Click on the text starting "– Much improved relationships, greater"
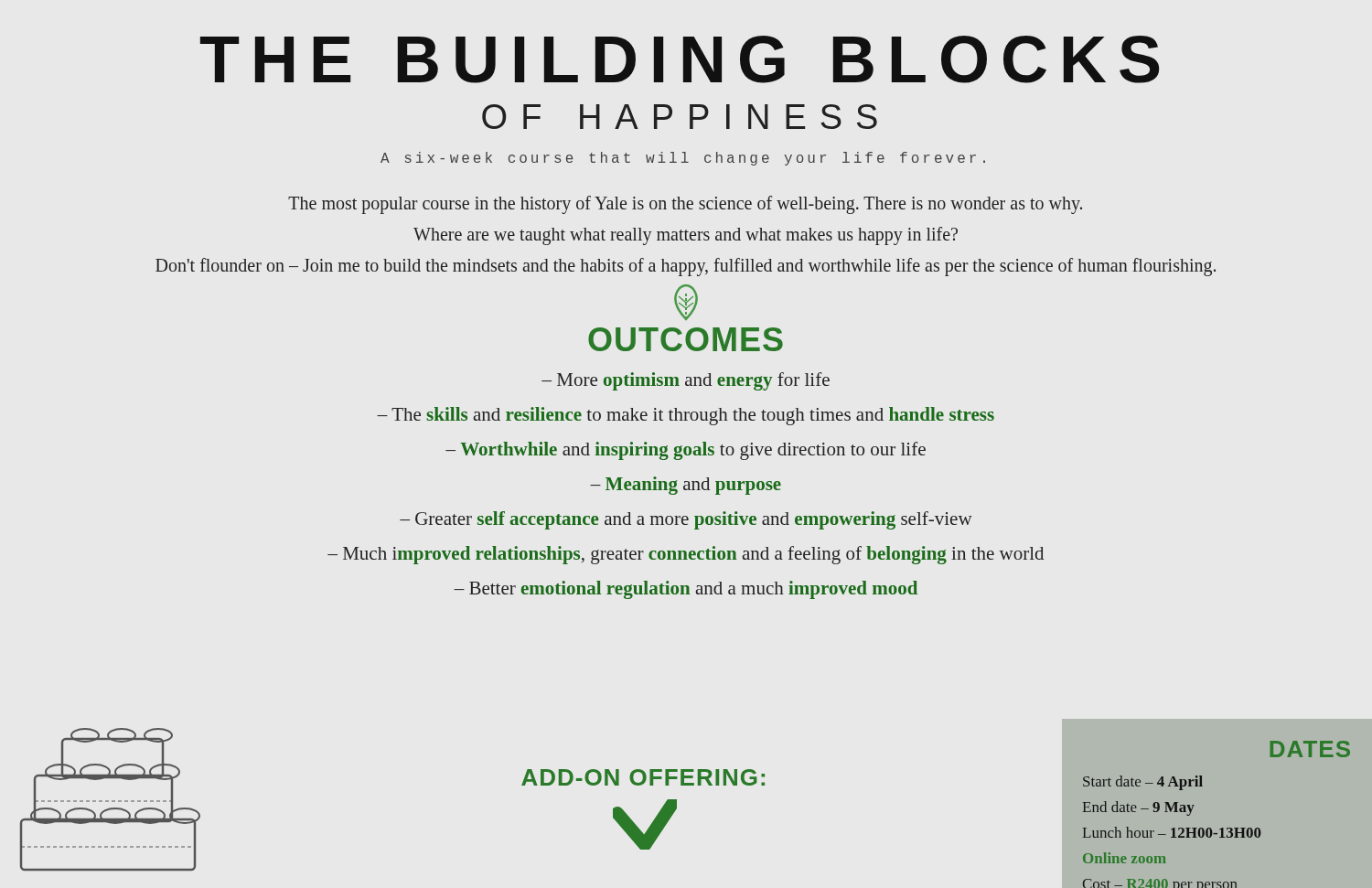The height and width of the screenshot is (888, 1372). tap(686, 553)
